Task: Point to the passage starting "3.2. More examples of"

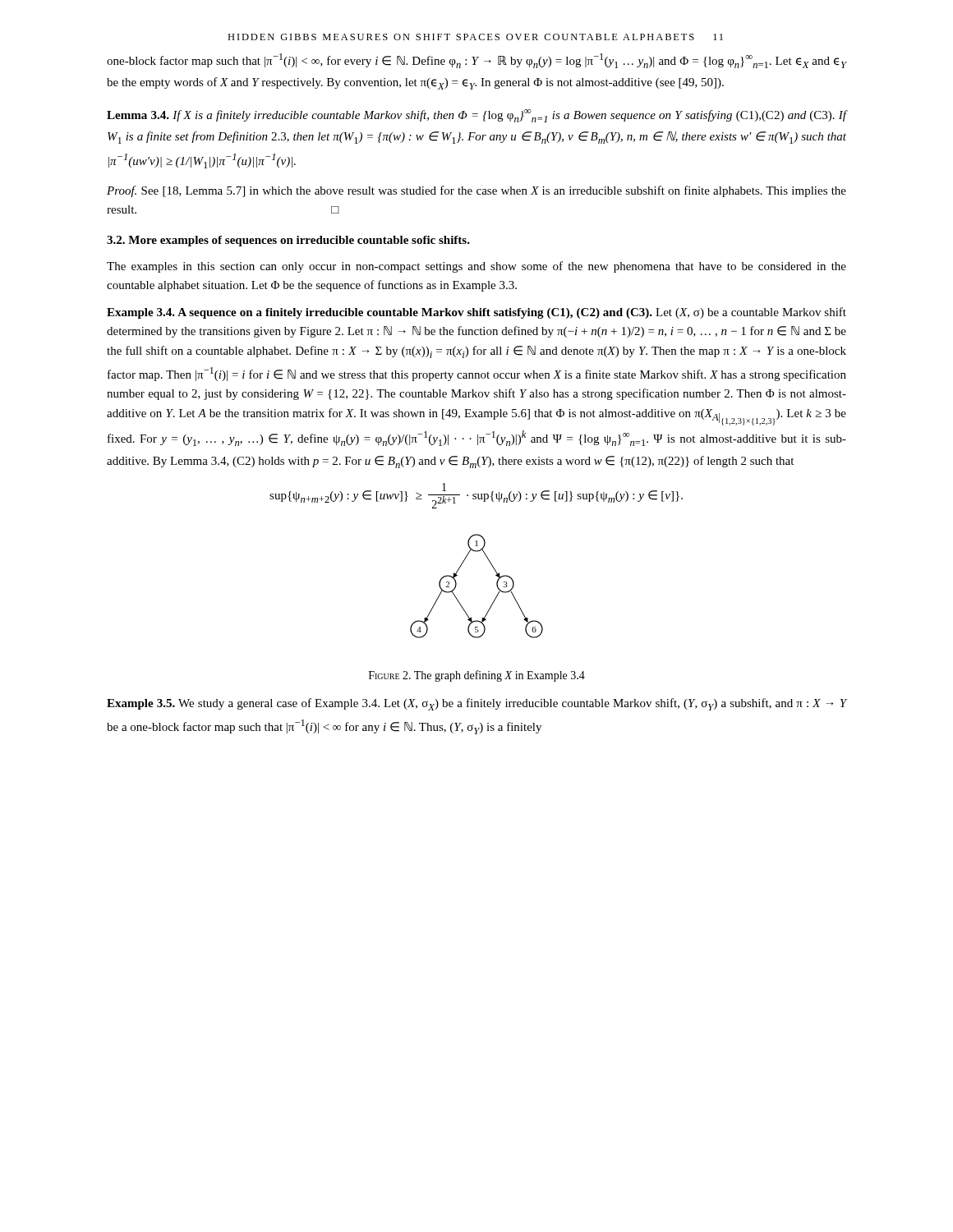Action: 476,241
